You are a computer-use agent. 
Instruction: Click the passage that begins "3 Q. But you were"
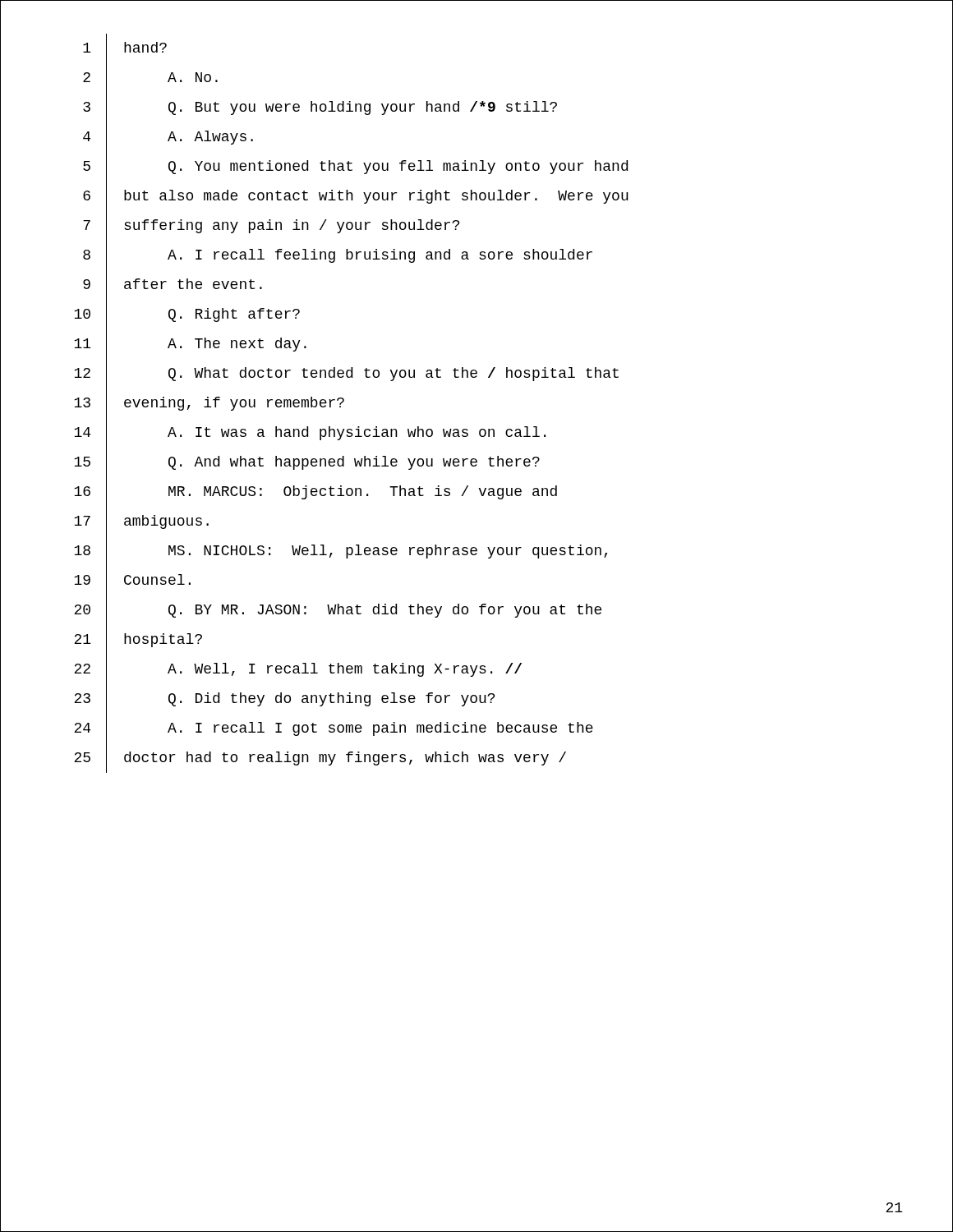304,108
